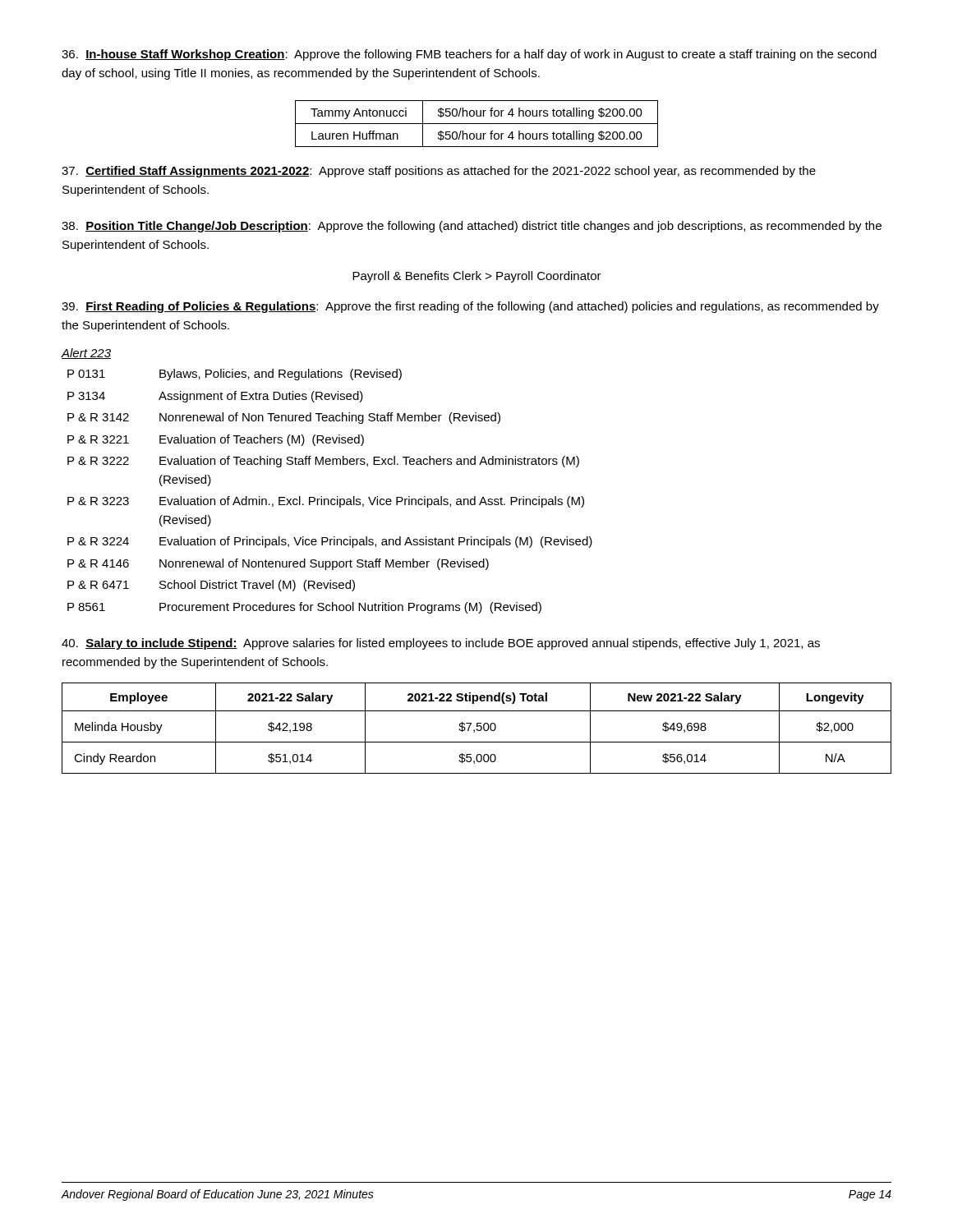Click on the table containing "Tammy Antonucci"
The image size is (953, 1232).
(x=476, y=124)
